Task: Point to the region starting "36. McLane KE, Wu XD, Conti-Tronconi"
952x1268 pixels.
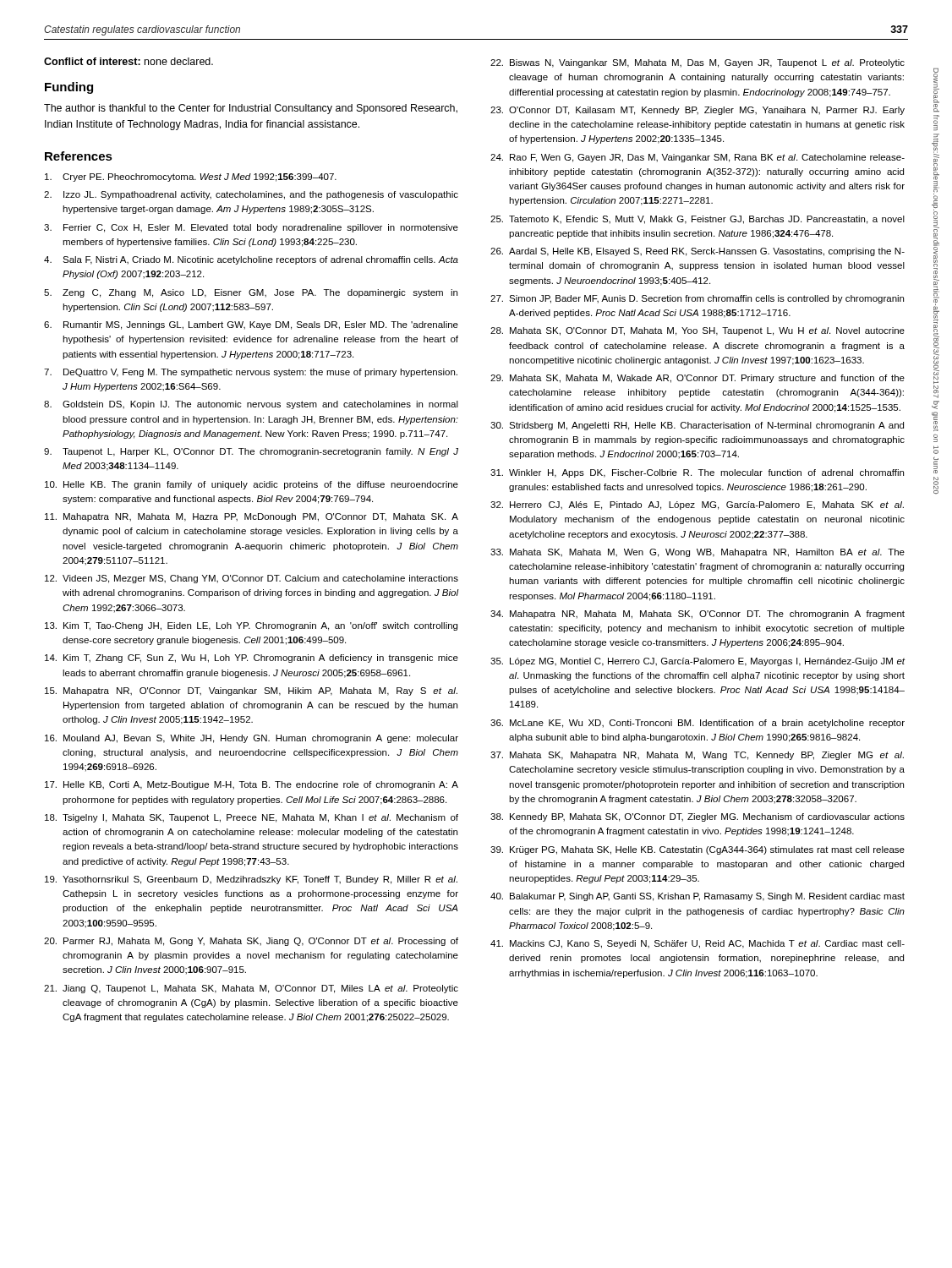Action: 698,730
